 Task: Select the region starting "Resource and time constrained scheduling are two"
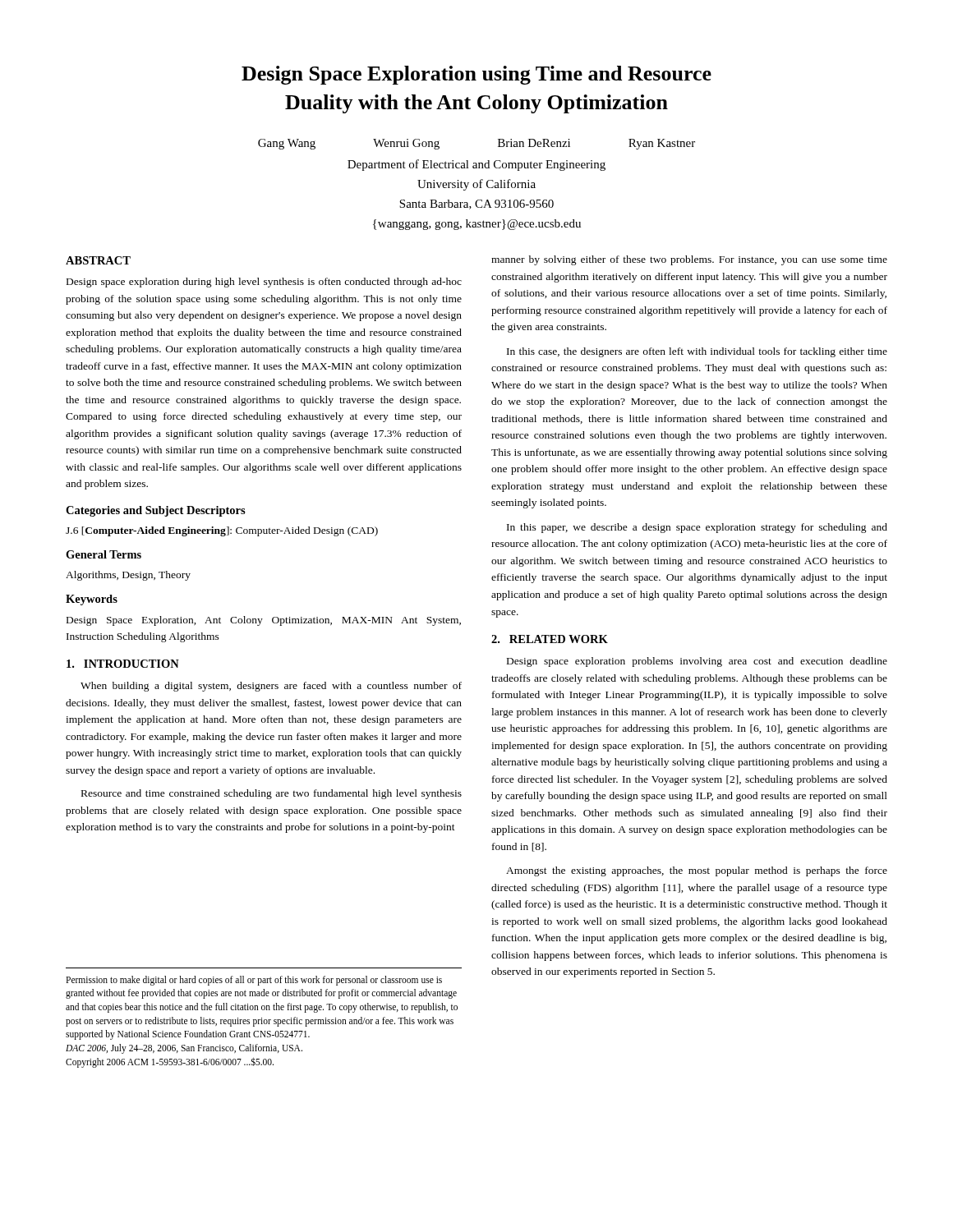[264, 811]
